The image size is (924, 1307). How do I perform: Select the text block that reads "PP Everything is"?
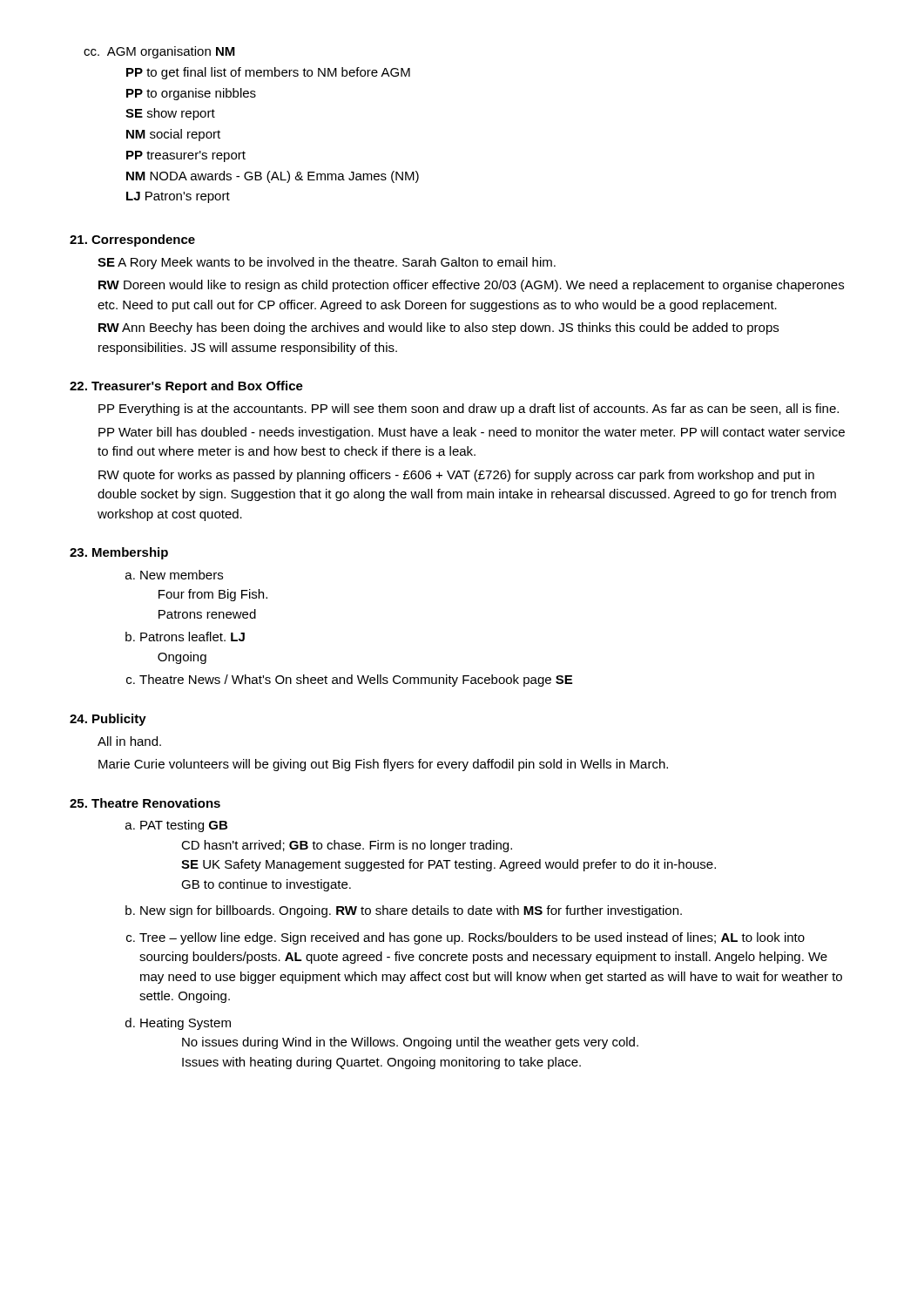tap(469, 408)
